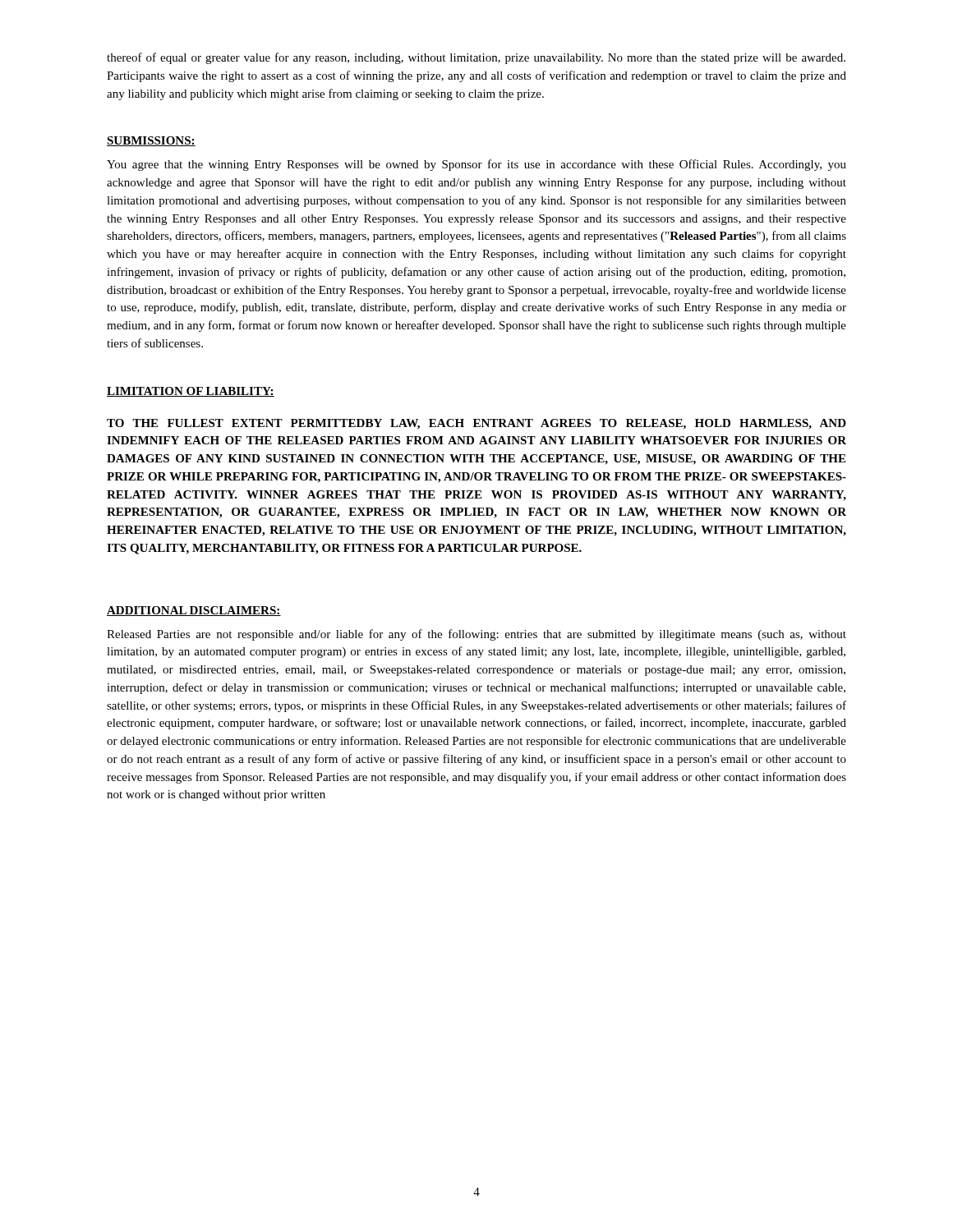Find the passage starting "You agree that the winning Entry"
The height and width of the screenshot is (1232, 953).
point(476,254)
